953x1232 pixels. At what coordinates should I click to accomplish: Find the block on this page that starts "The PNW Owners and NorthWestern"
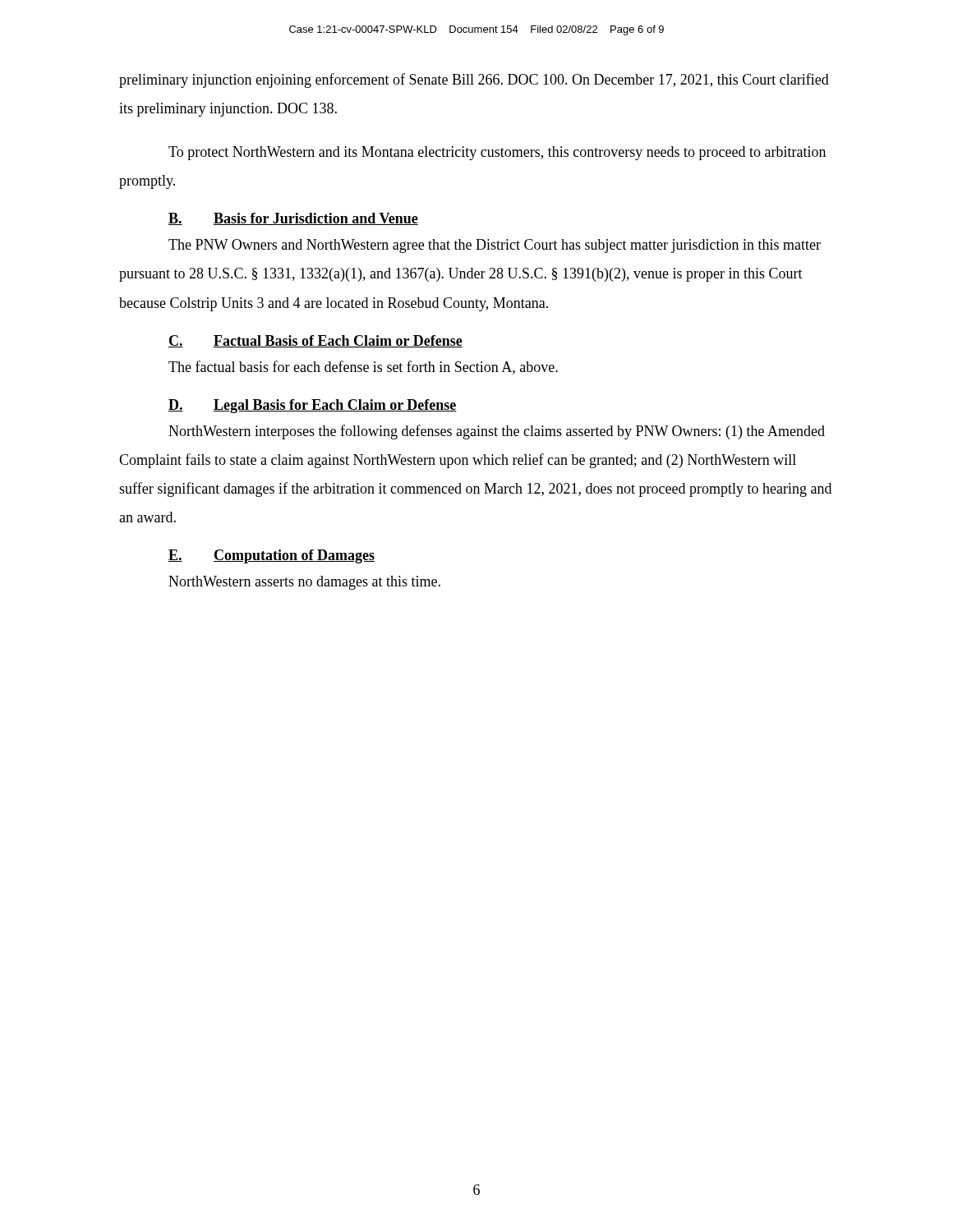pos(476,274)
